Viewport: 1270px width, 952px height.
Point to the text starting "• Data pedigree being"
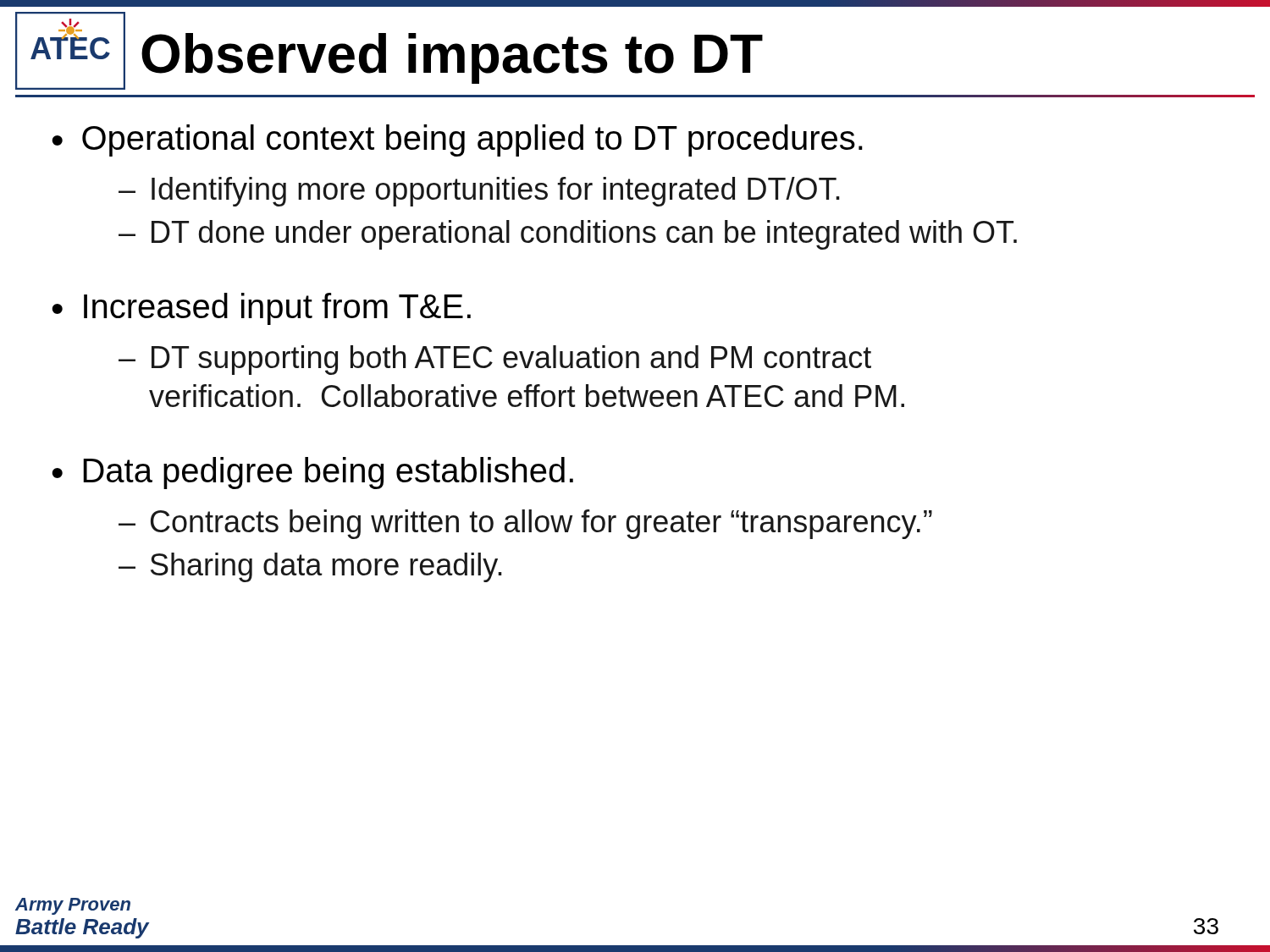(x=313, y=473)
